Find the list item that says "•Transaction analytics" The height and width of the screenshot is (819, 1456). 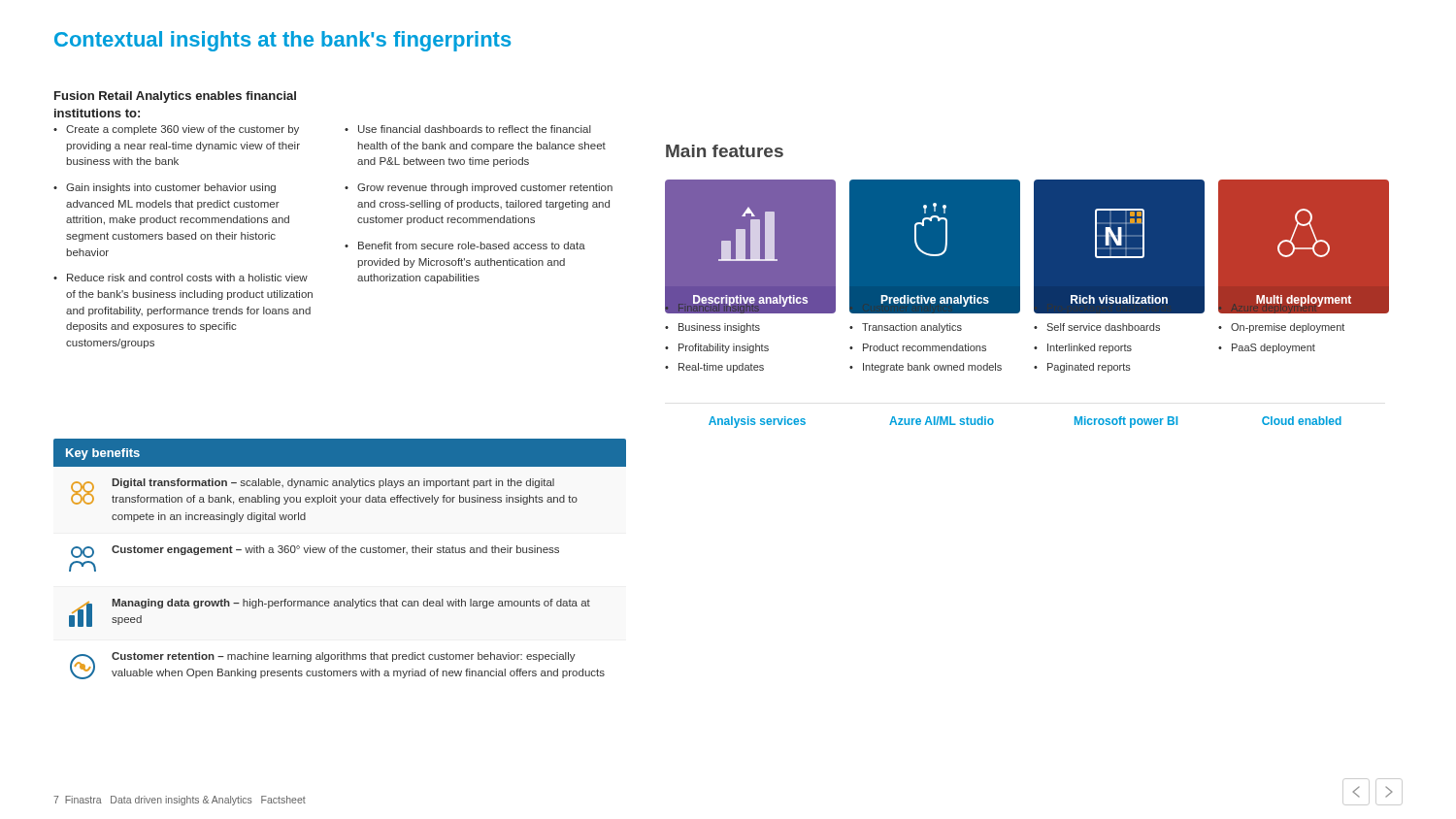(x=906, y=328)
